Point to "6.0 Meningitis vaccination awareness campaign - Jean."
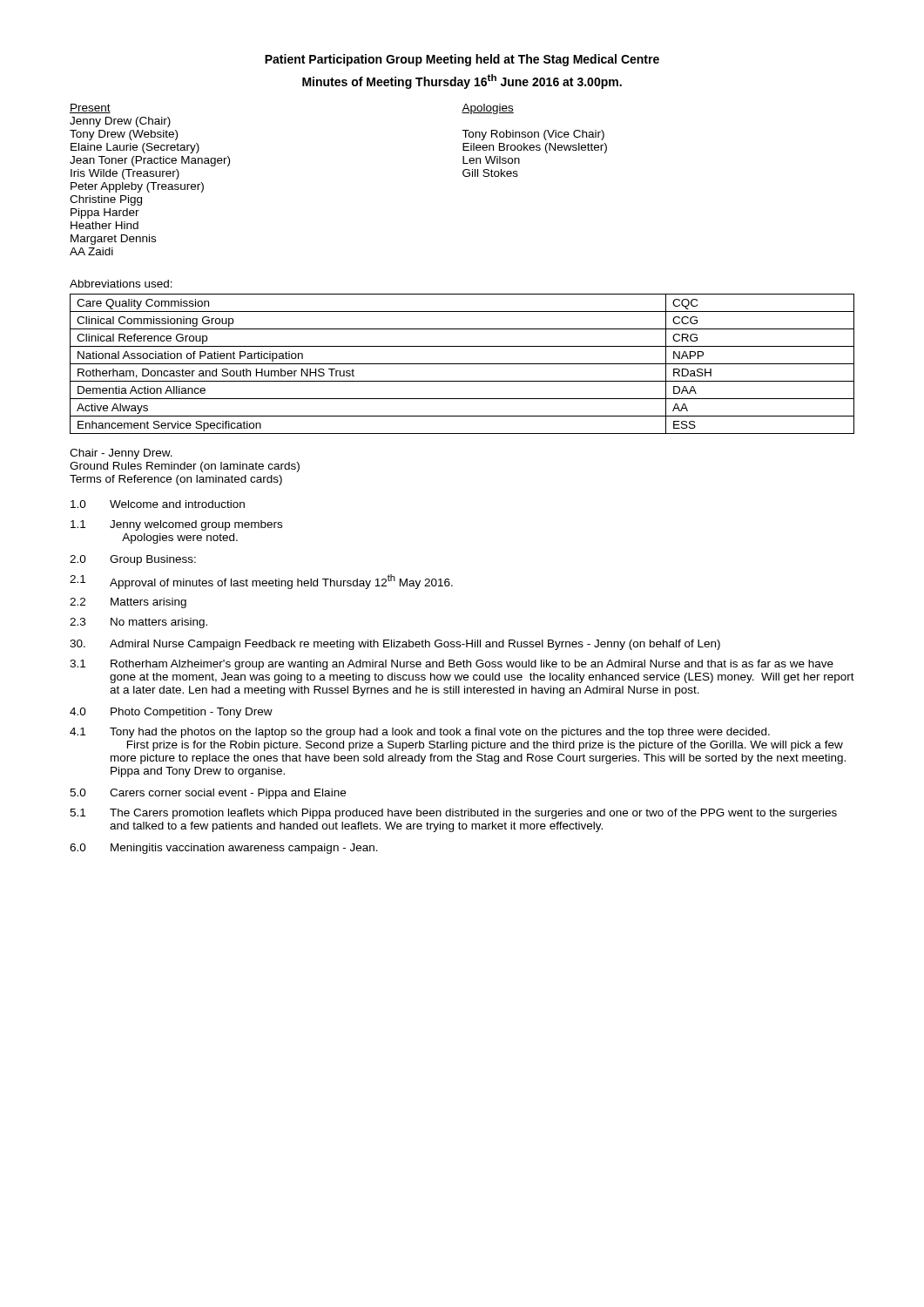The image size is (924, 1307). pos(224,849)
